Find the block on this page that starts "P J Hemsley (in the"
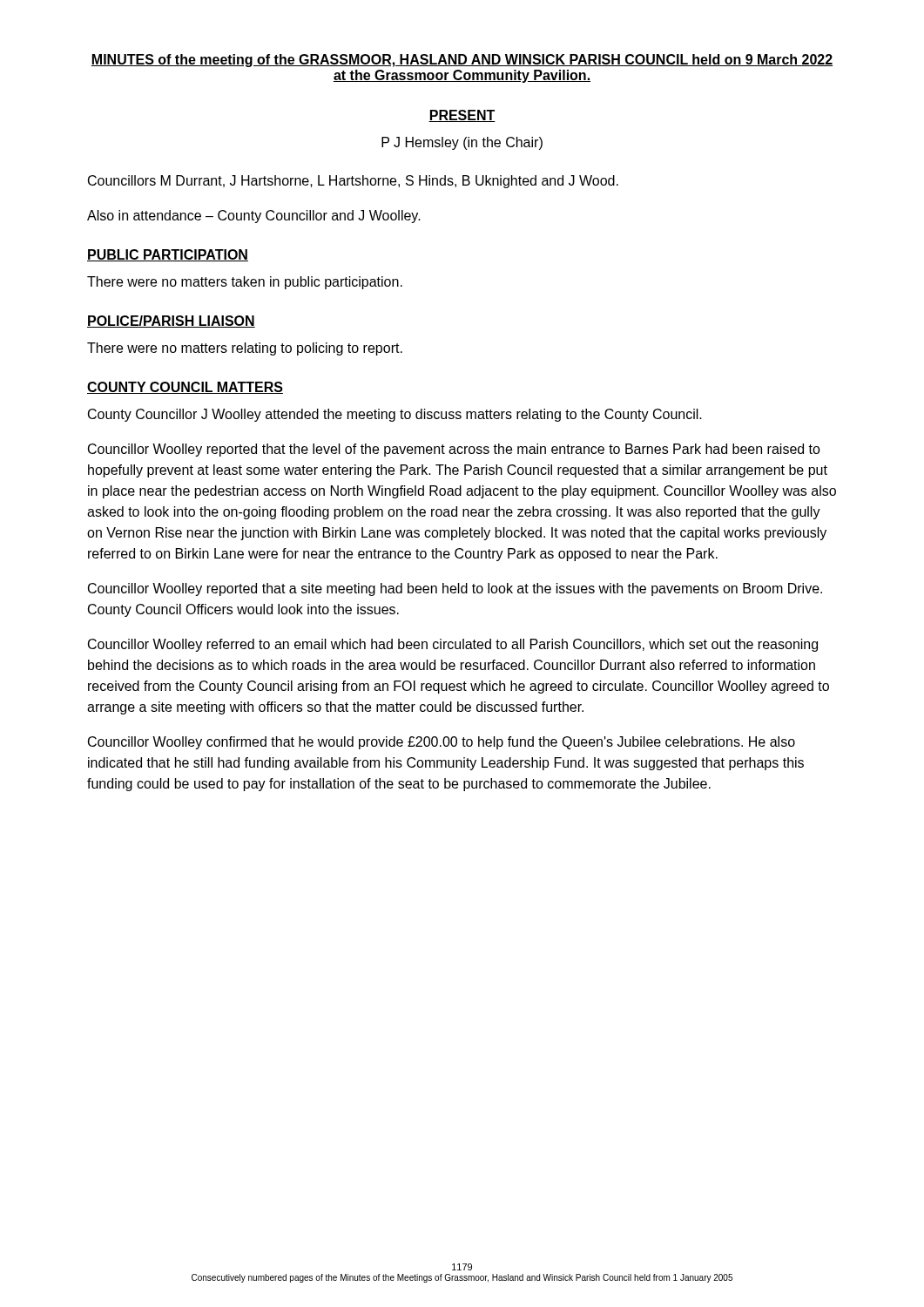This screenshot has width=924, height=1307. (x=462, y=142)
